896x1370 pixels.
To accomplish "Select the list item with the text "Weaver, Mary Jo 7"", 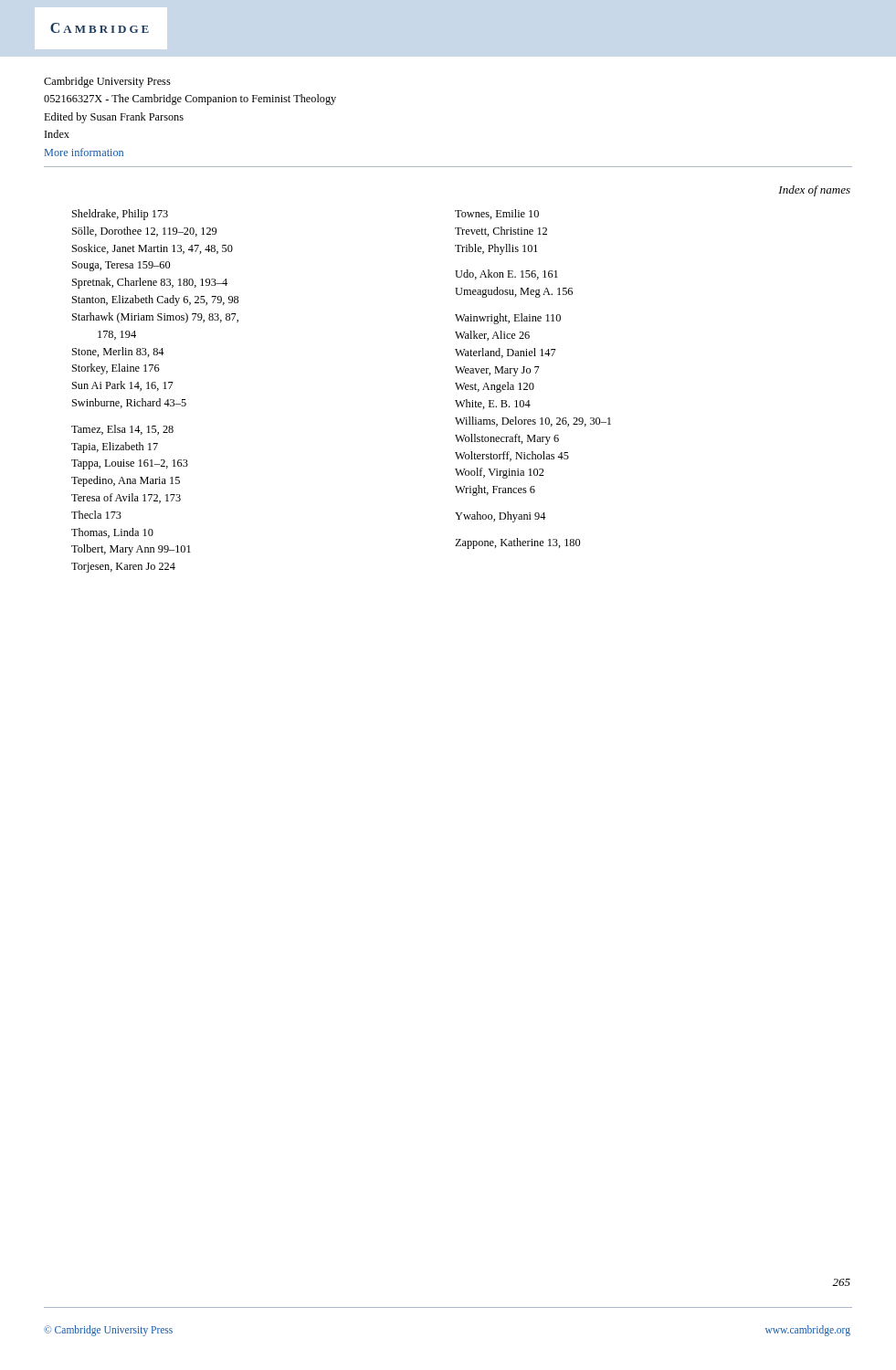I will coord(497,369).
